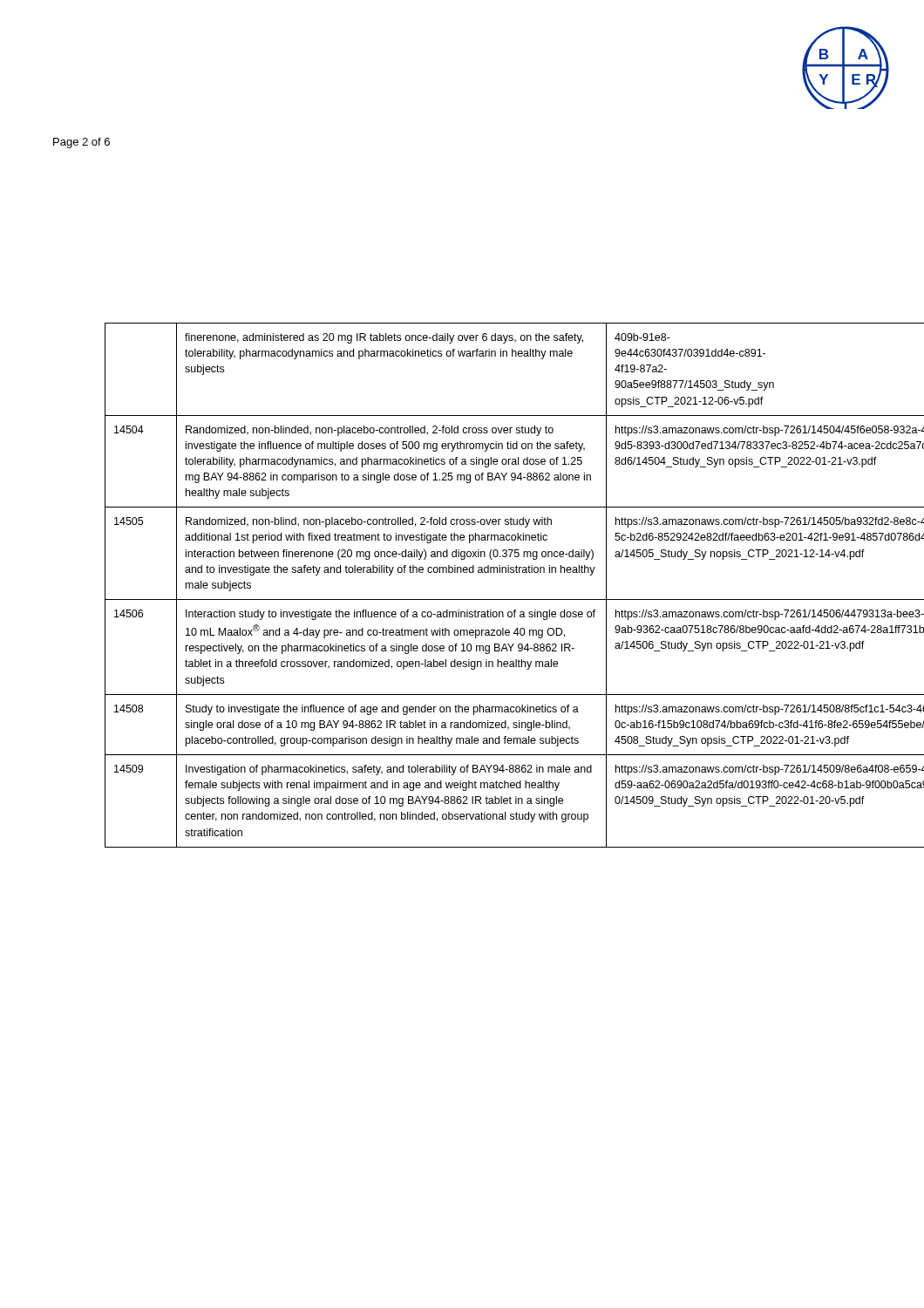The width and height of the screenshot is (924, 1308).
Task: Locate the logo
Action: (x=846, y=69)
